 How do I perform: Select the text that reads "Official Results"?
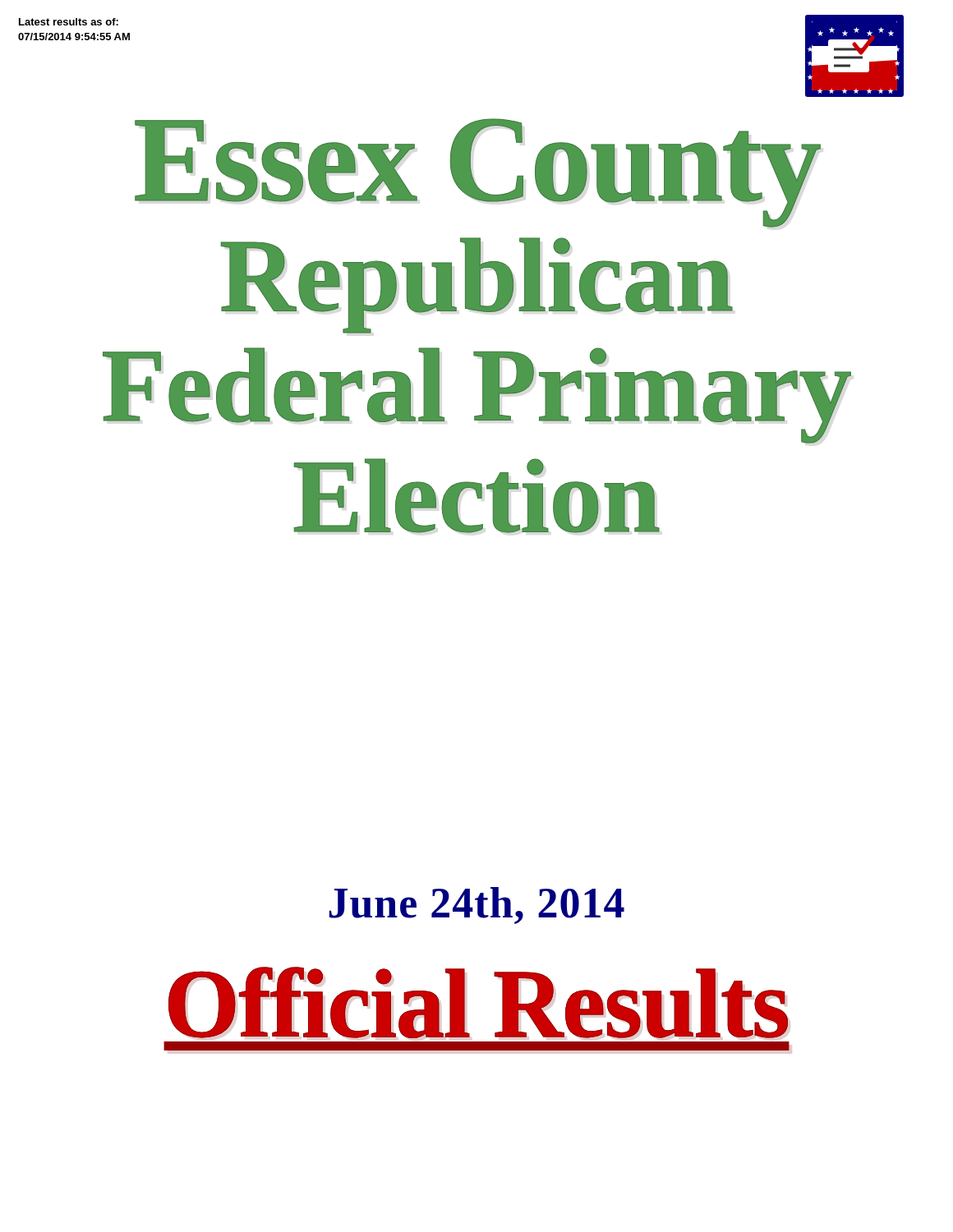point(476,1005)
